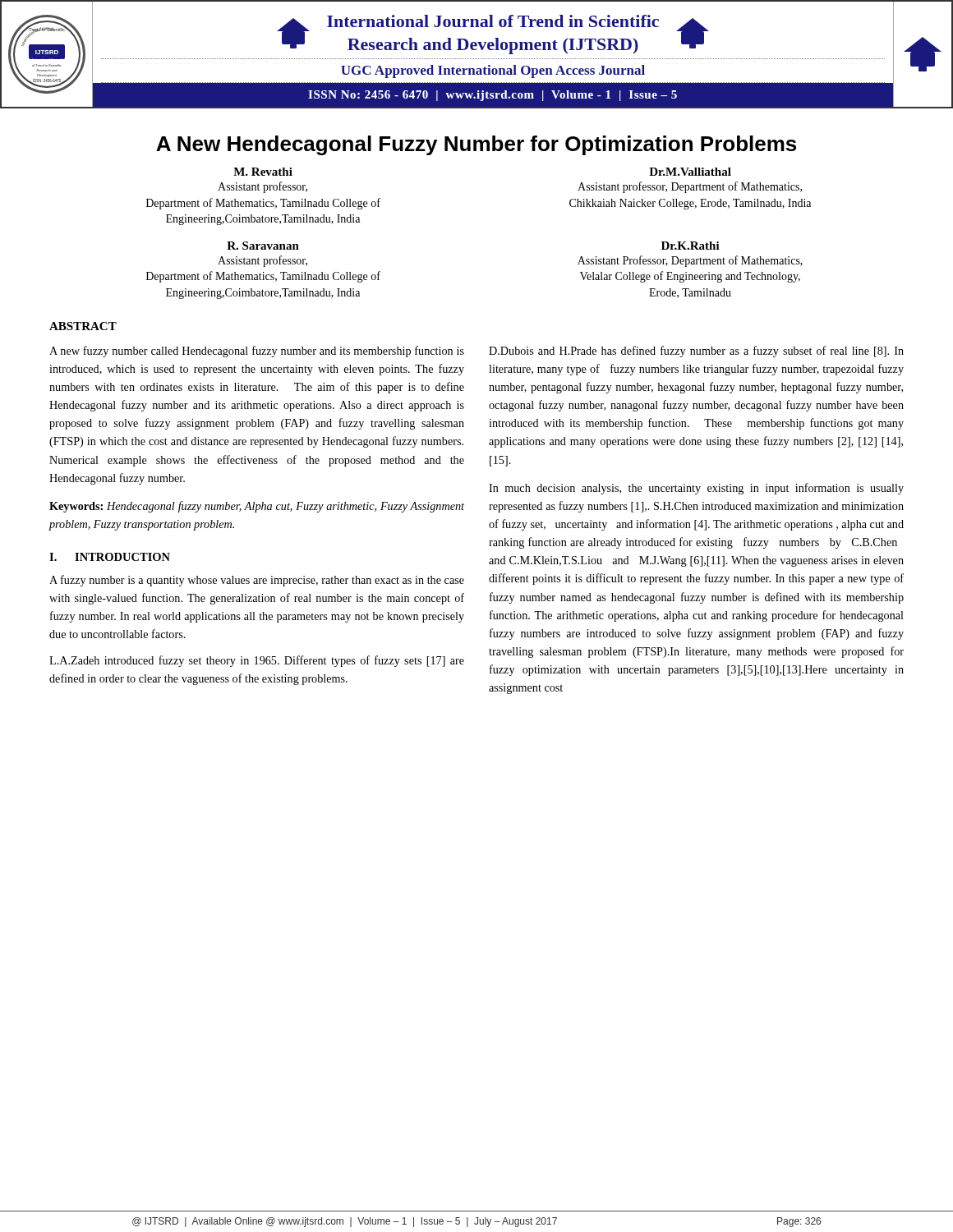Click on the element starting "M. Revathi Assistant professor, Department of"

pos(263,196)
